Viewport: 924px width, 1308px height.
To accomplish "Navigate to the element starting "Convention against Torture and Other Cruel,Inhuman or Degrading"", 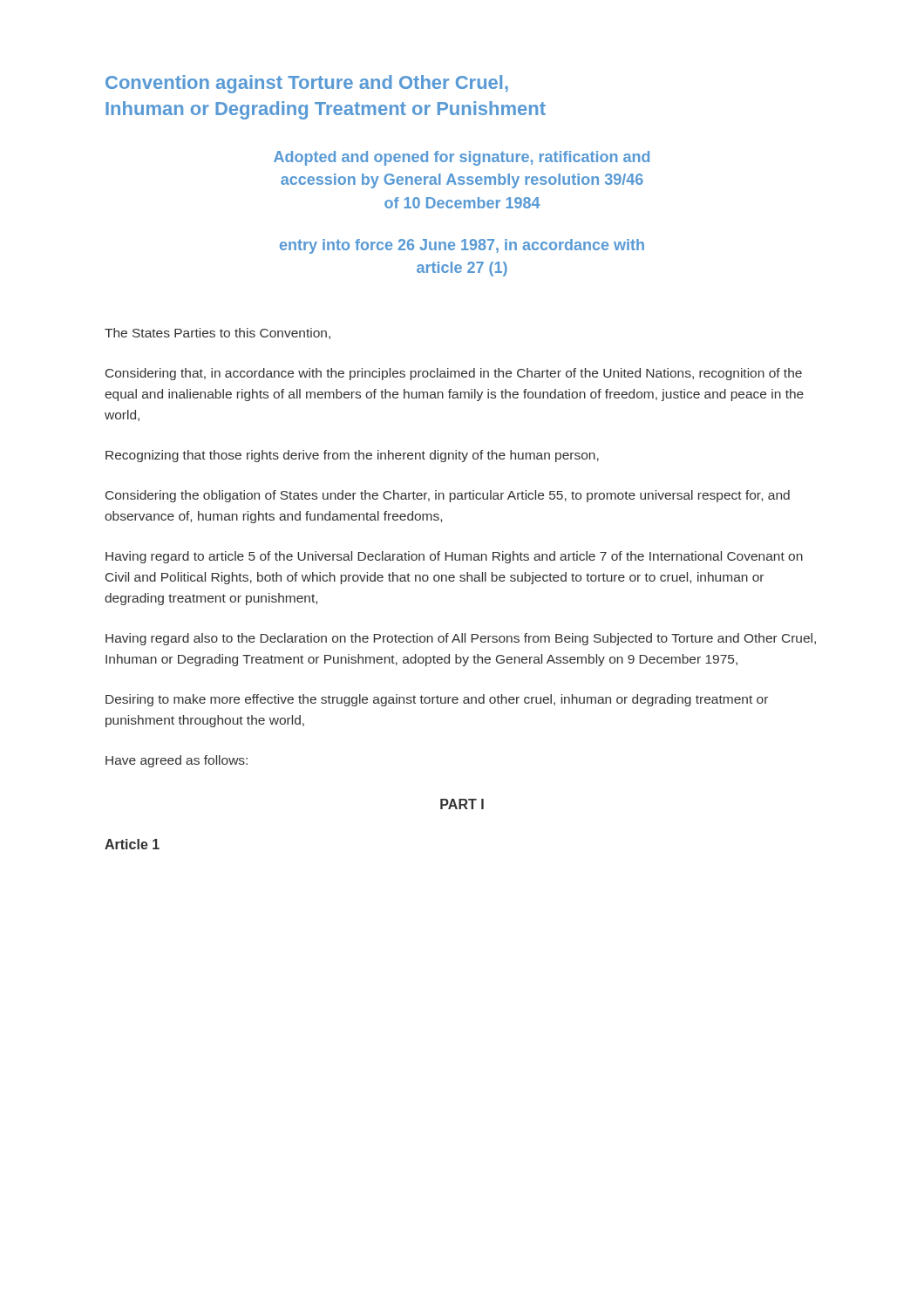I will click(462, 96).
